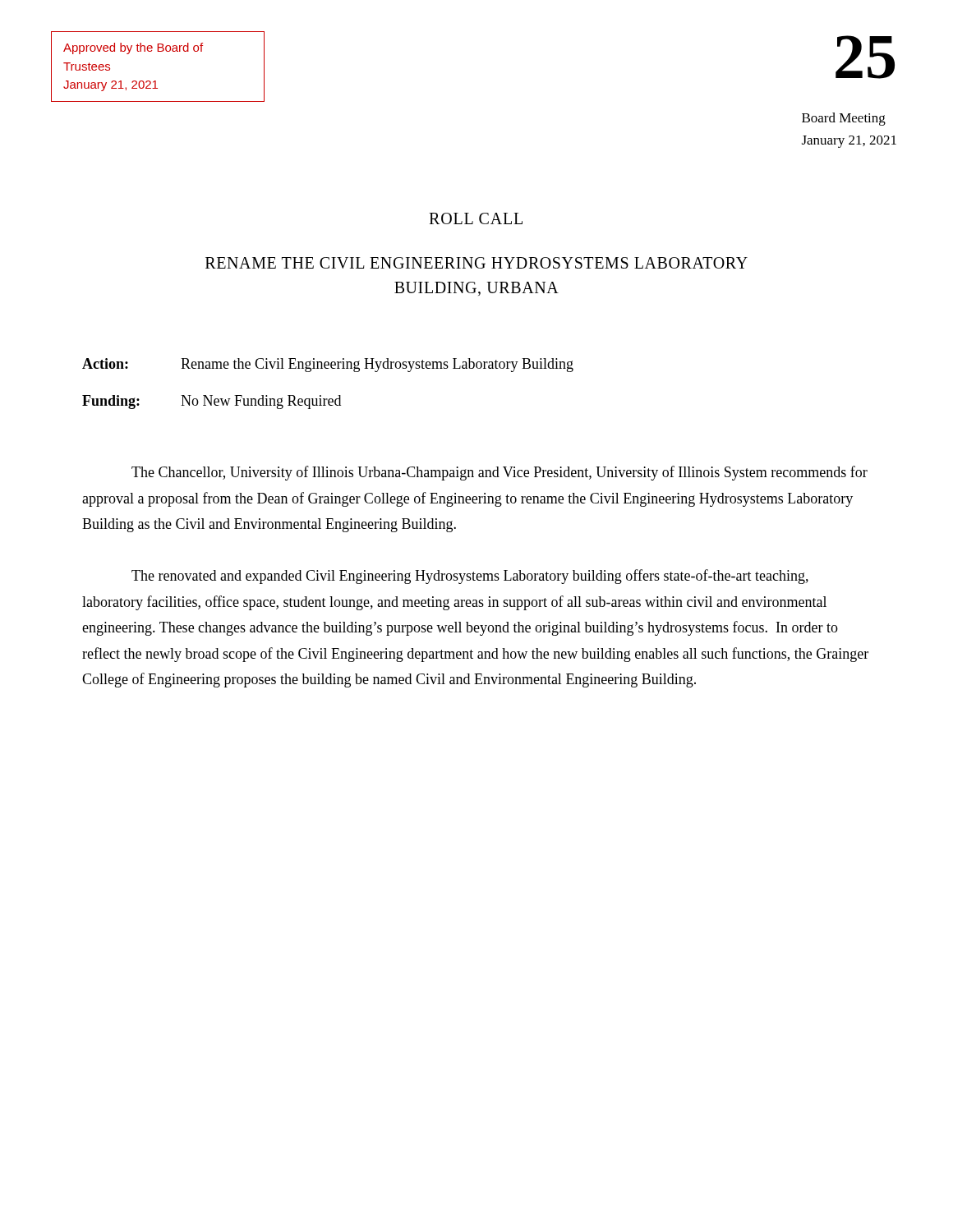Locate the text starting "The renovated and expanded Civil Engineering"
Image resolution: width=953 pixels, height=1232 pixels.
[x=475, y=628]
